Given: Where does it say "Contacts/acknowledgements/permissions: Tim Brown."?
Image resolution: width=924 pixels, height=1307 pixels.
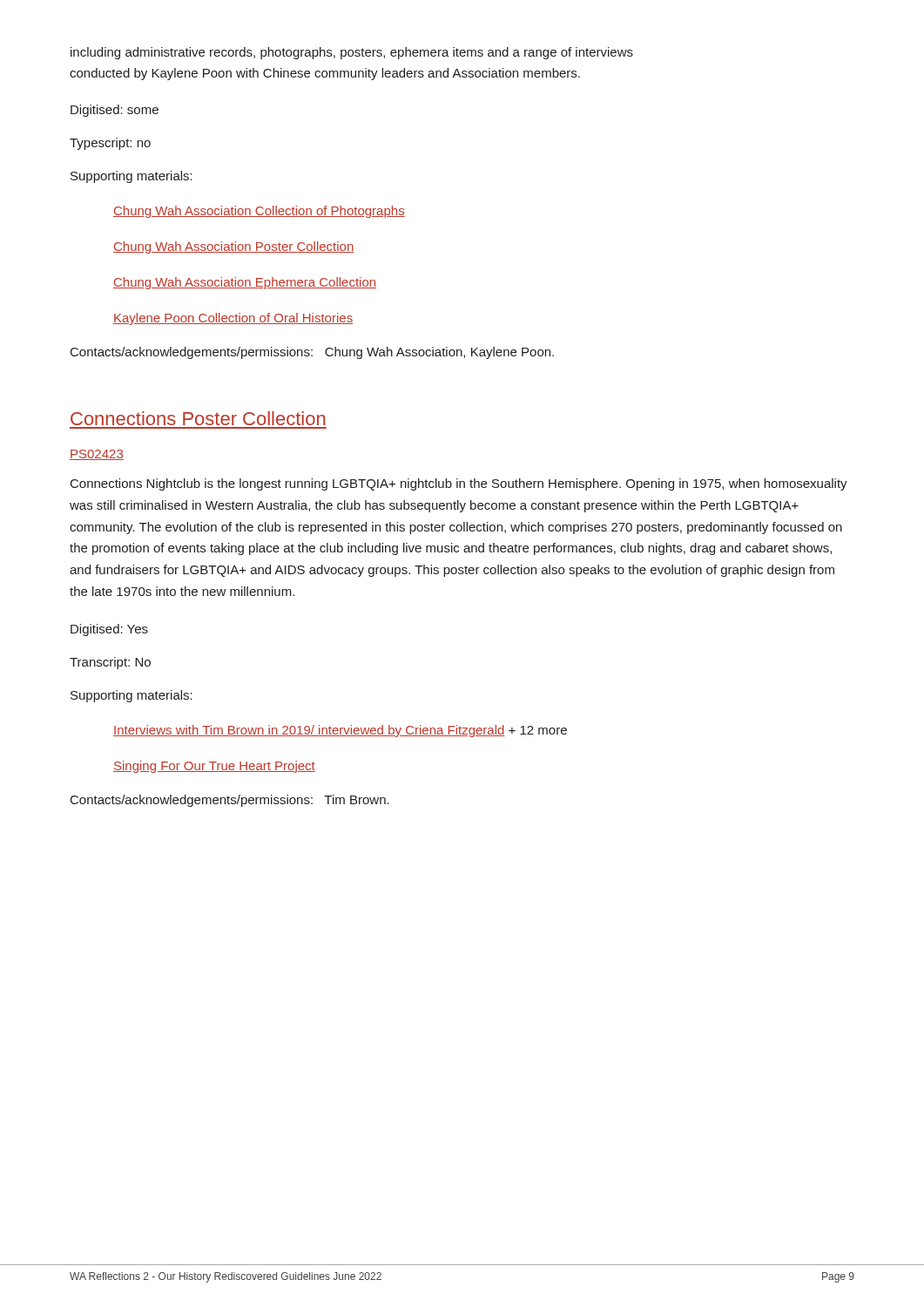Looking at the screenshot, I should [x=230, y=799].
